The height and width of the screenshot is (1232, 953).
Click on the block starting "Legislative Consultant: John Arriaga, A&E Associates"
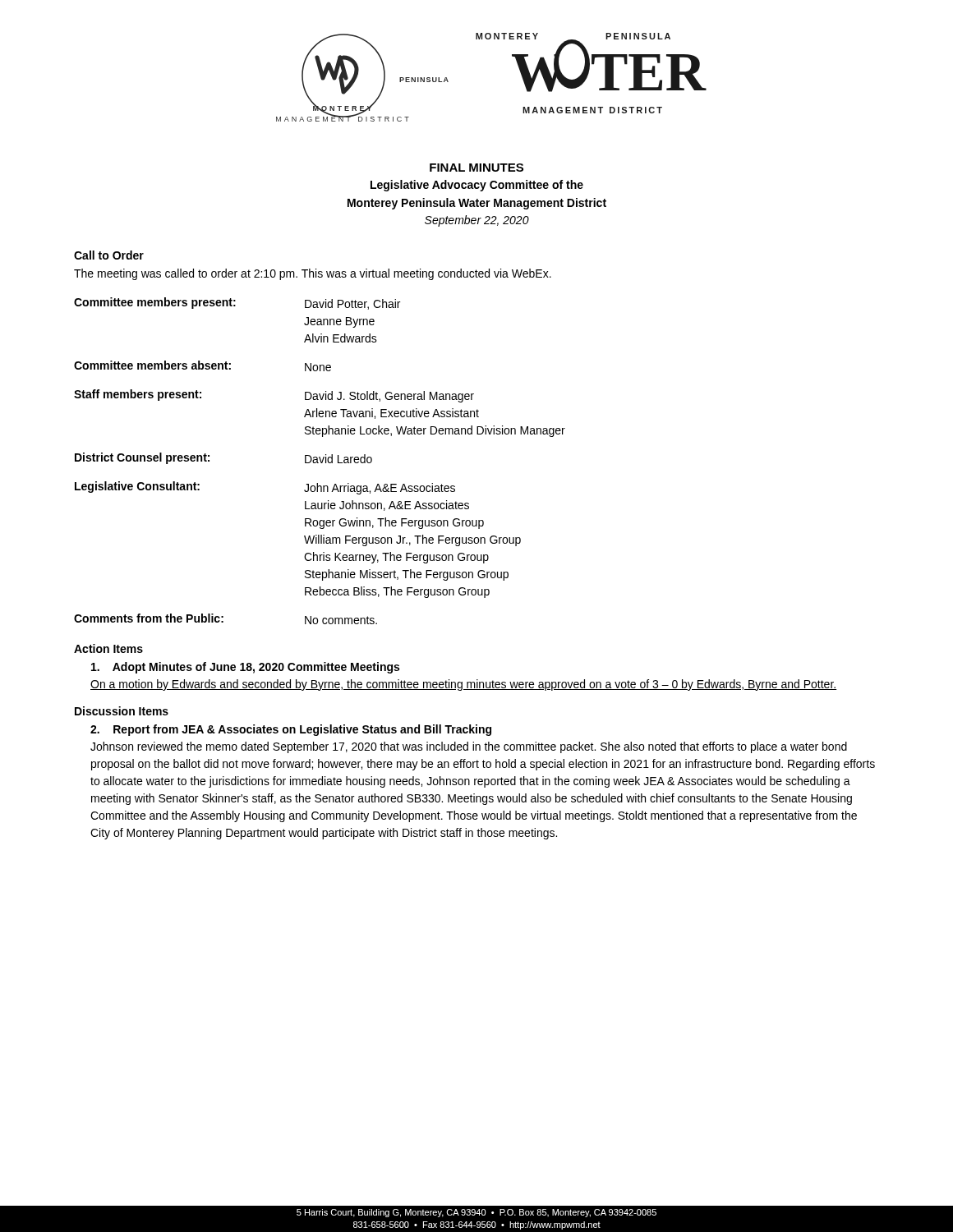click(476, 540)
